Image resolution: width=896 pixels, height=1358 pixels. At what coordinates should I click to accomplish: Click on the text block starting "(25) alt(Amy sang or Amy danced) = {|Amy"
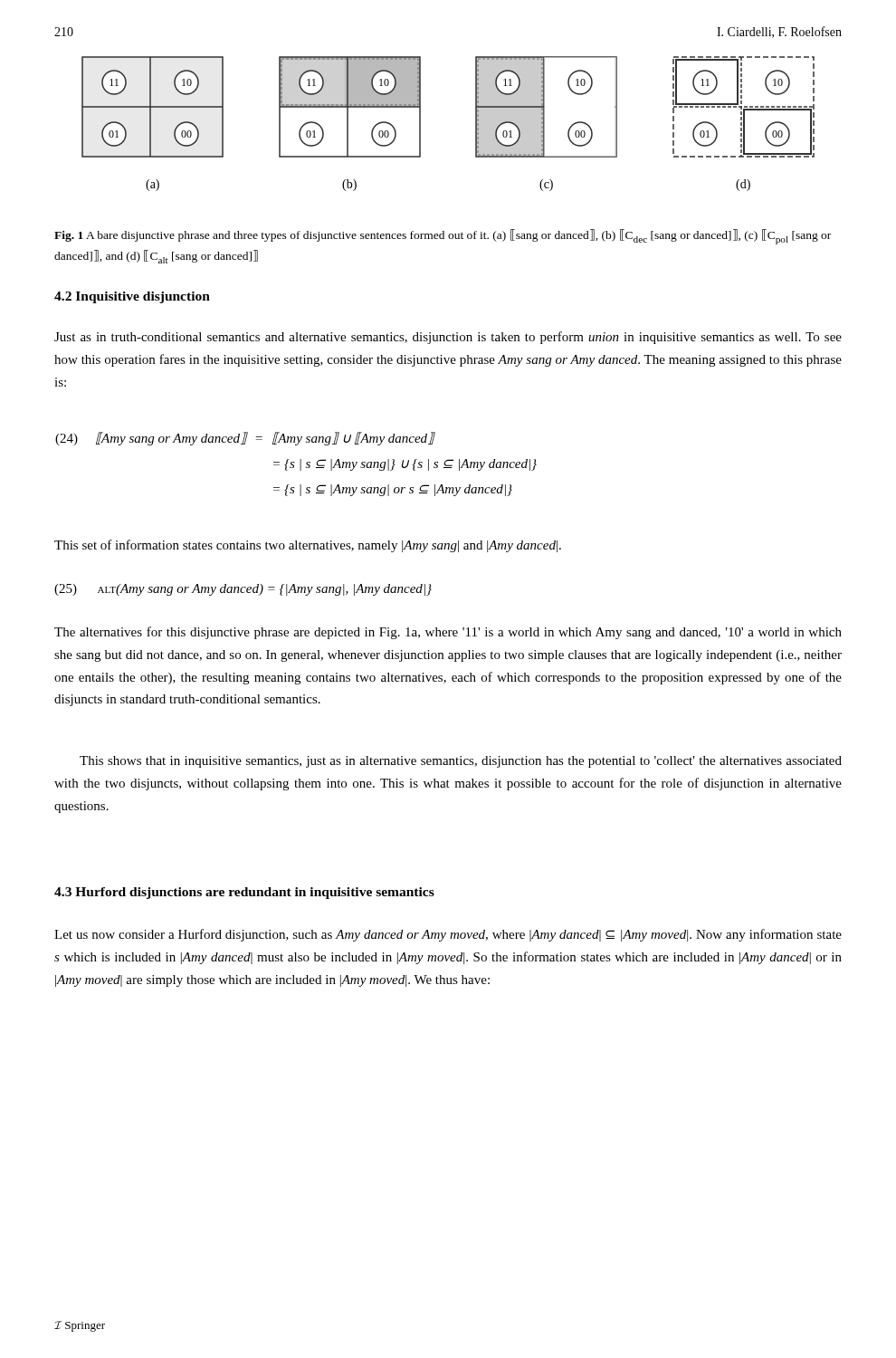[243, 588]
